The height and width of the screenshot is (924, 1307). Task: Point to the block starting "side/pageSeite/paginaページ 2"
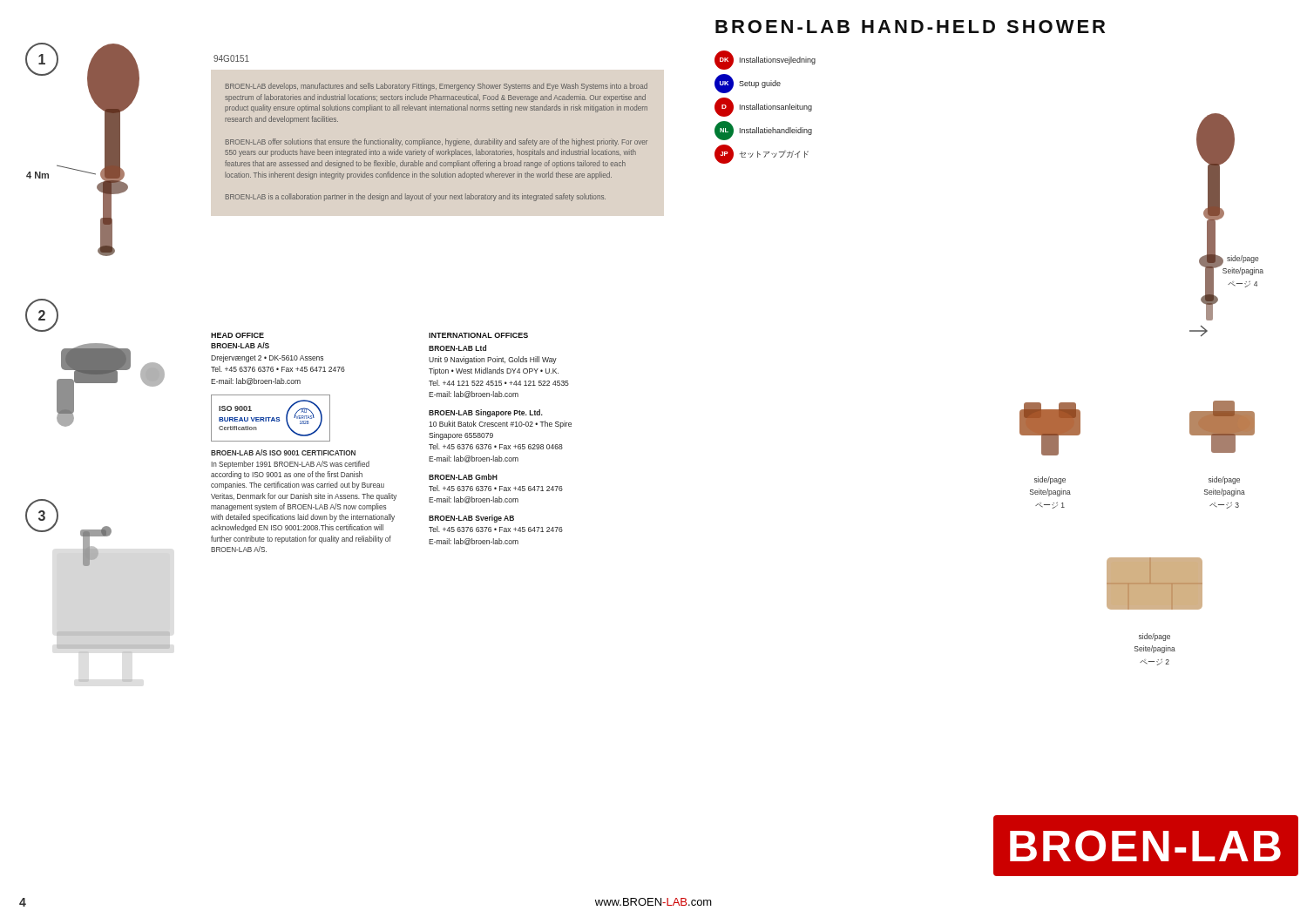1155,649
